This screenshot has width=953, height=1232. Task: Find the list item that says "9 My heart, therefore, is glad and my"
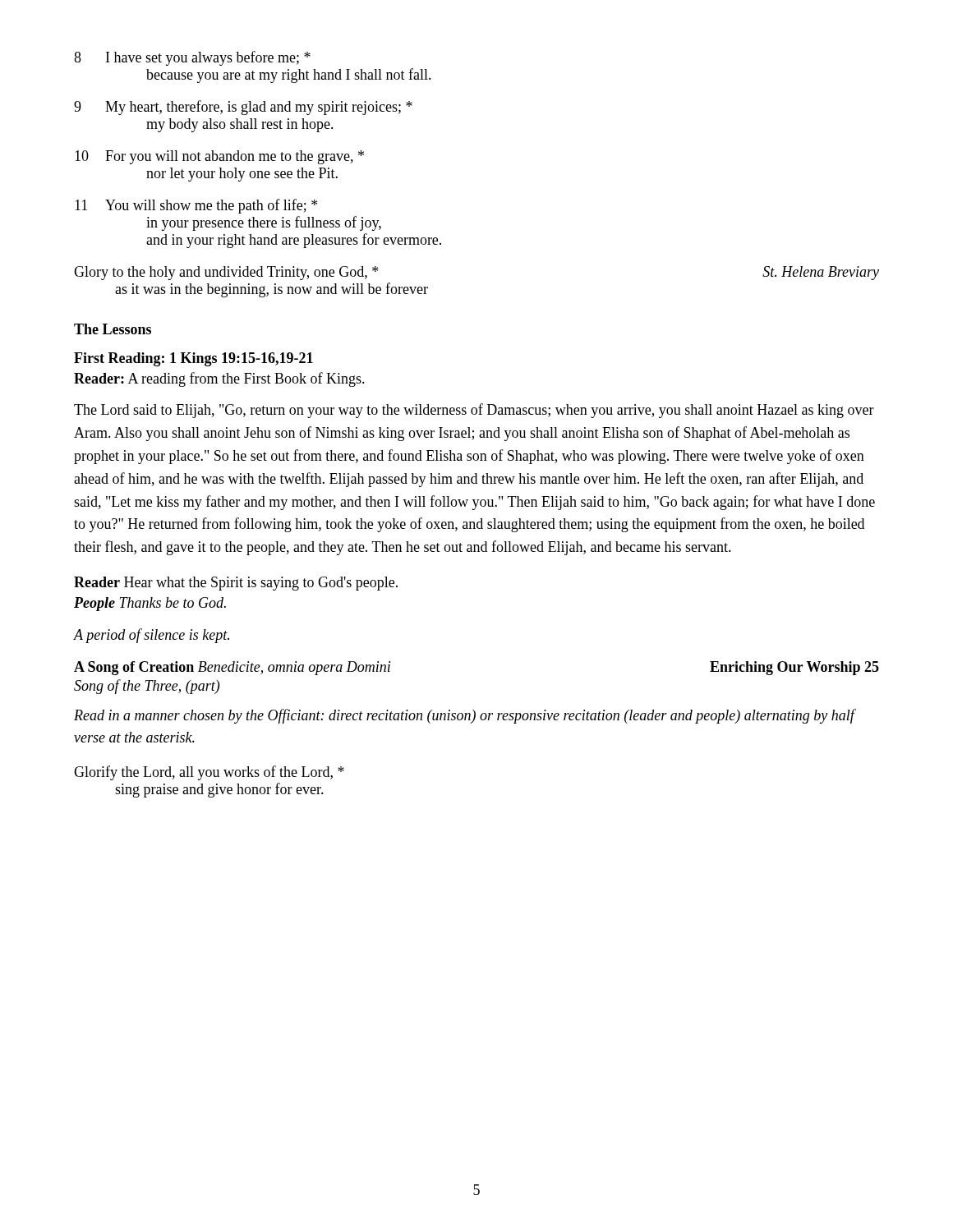click(x=243, y=108)
